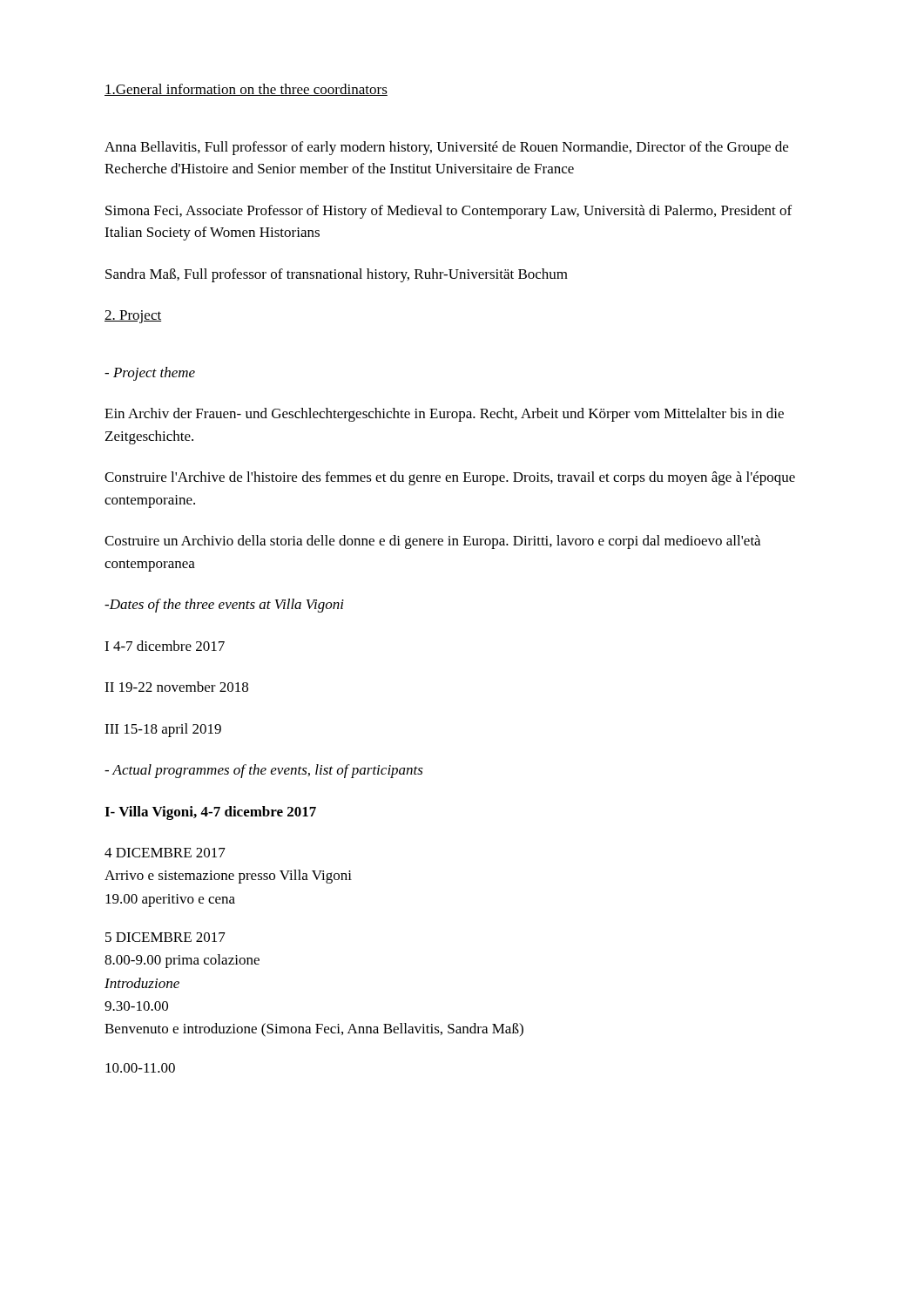Click the passage that begins "Simona Feci, Associate Professor of History of"
Viewport: 924px width, 1307px height.
448,221
